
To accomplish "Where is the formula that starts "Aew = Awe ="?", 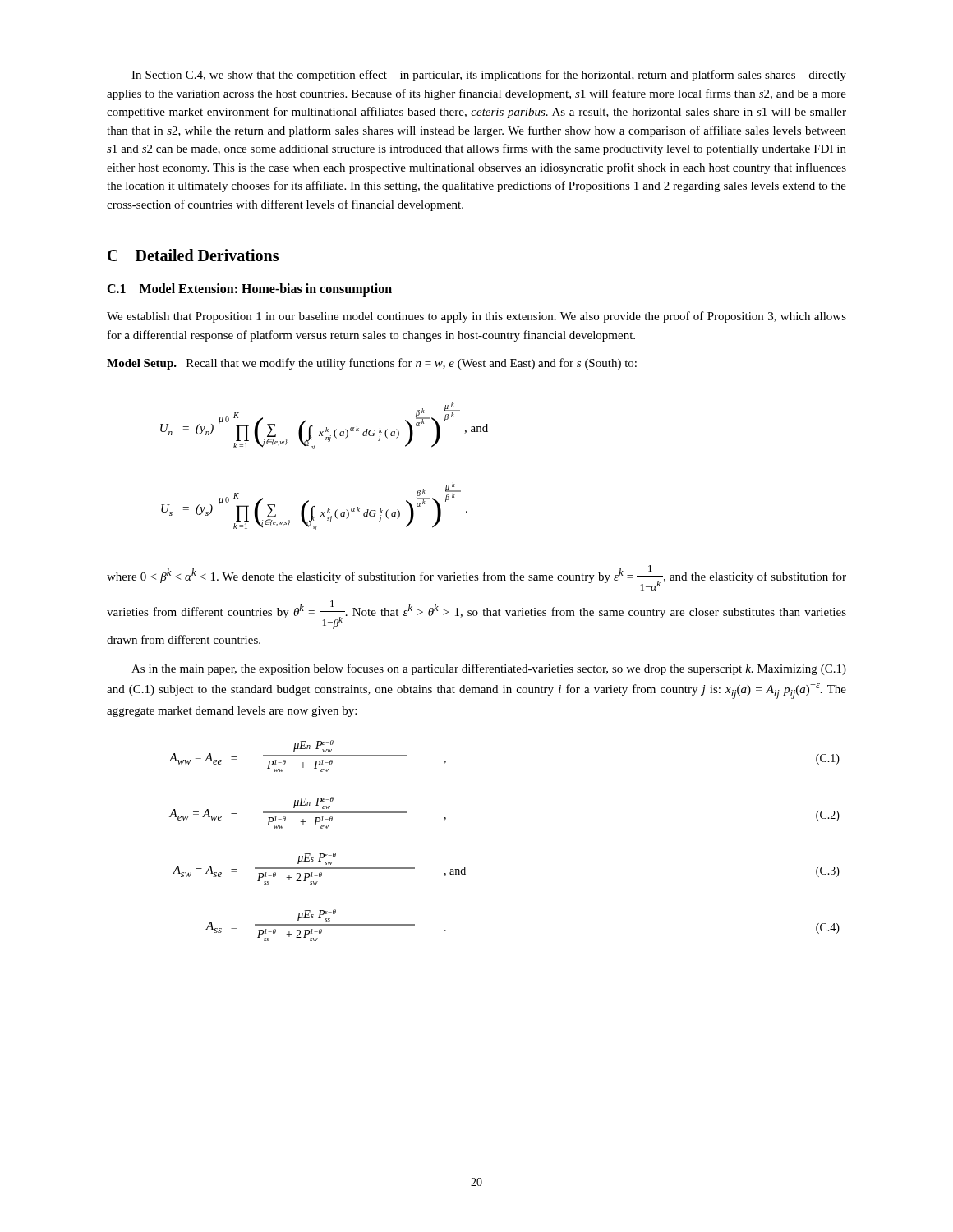I will point(335,813).
